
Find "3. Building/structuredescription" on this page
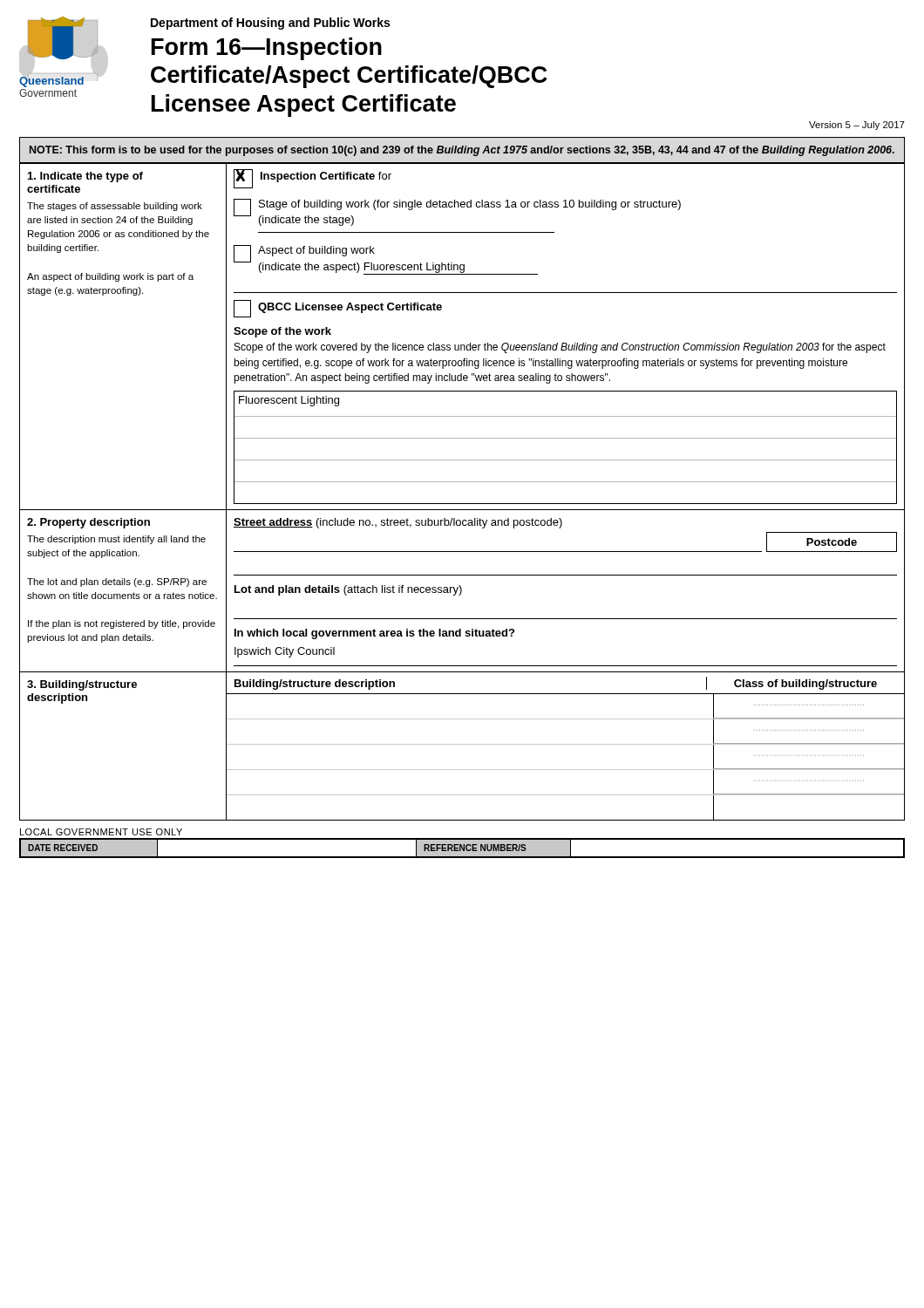pyautogui.click(x=82, y=691)
